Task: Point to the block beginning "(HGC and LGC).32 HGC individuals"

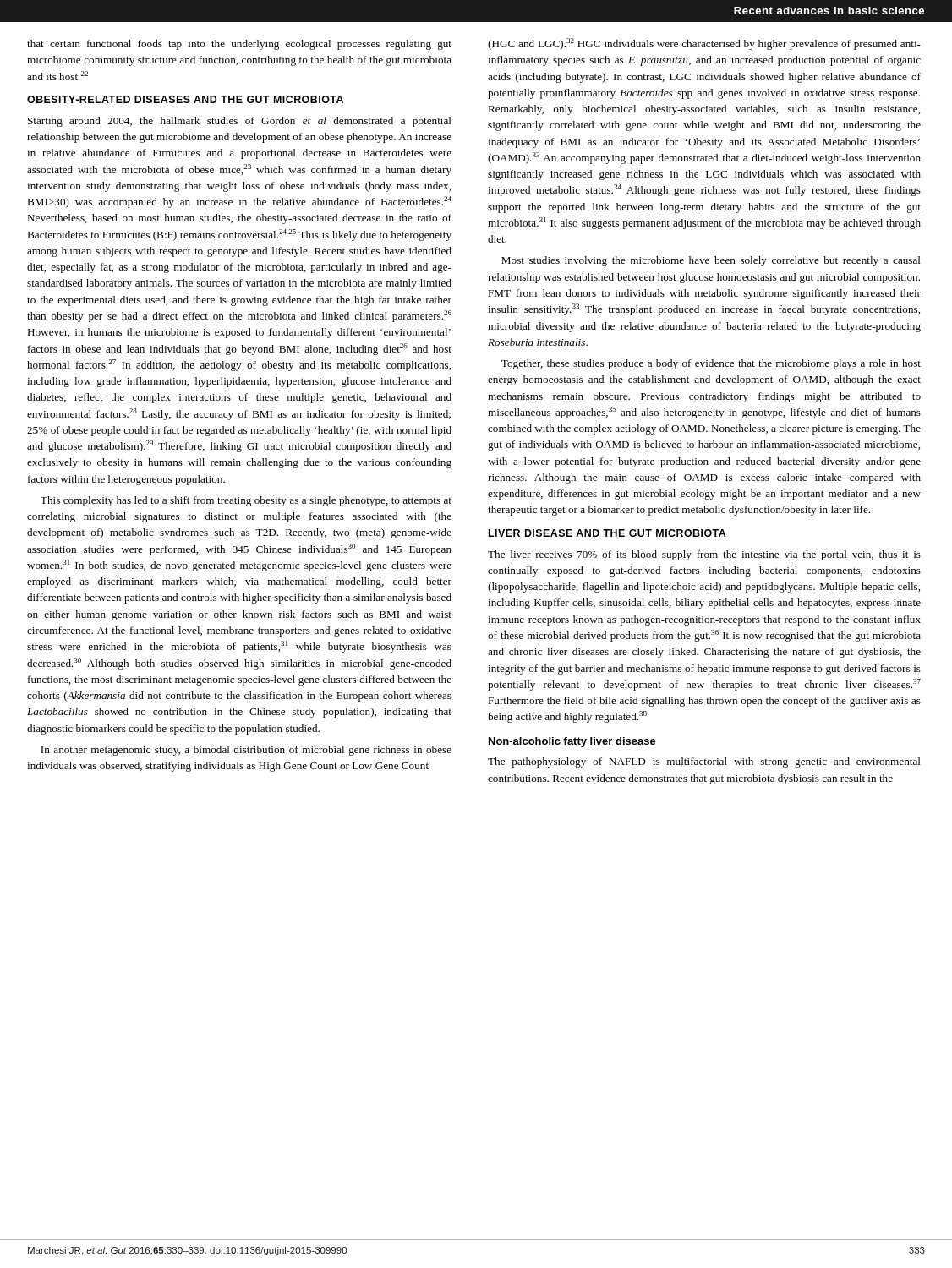Action: pos(704,277)
